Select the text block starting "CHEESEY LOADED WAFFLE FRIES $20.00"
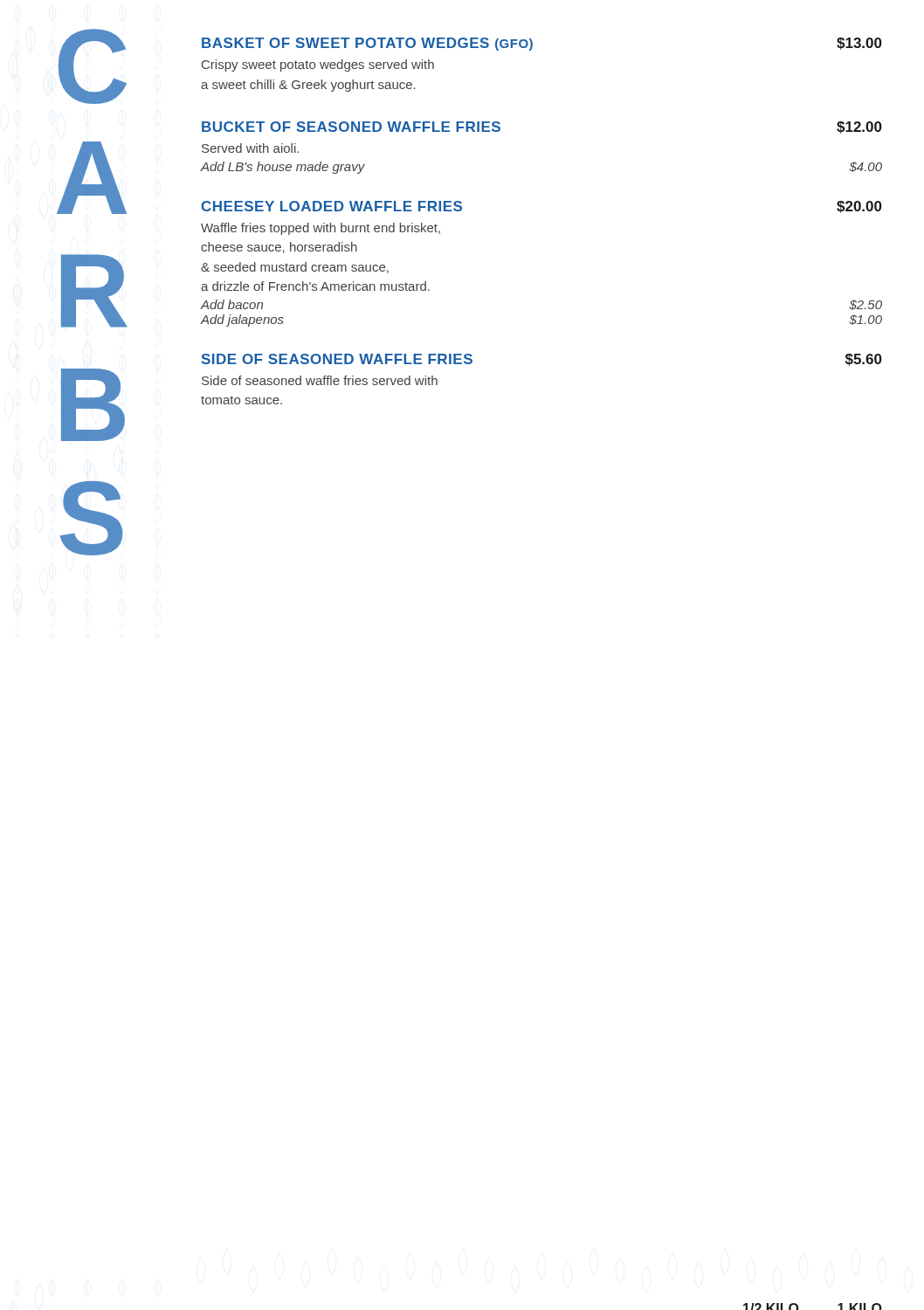Screen dimensions: 1310x924 pos(328,207)
